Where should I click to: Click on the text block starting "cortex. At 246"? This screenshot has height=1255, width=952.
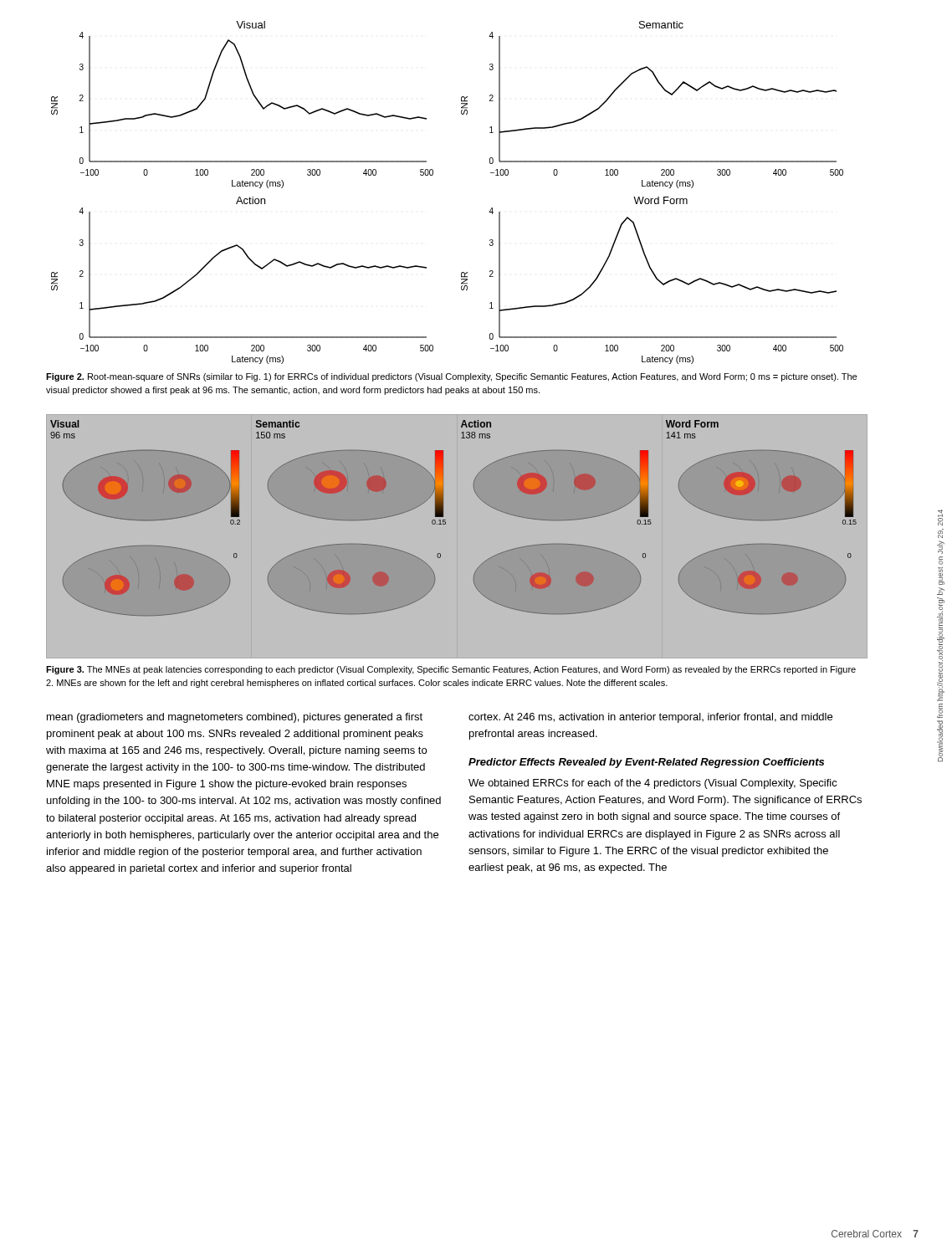(651, 725)
